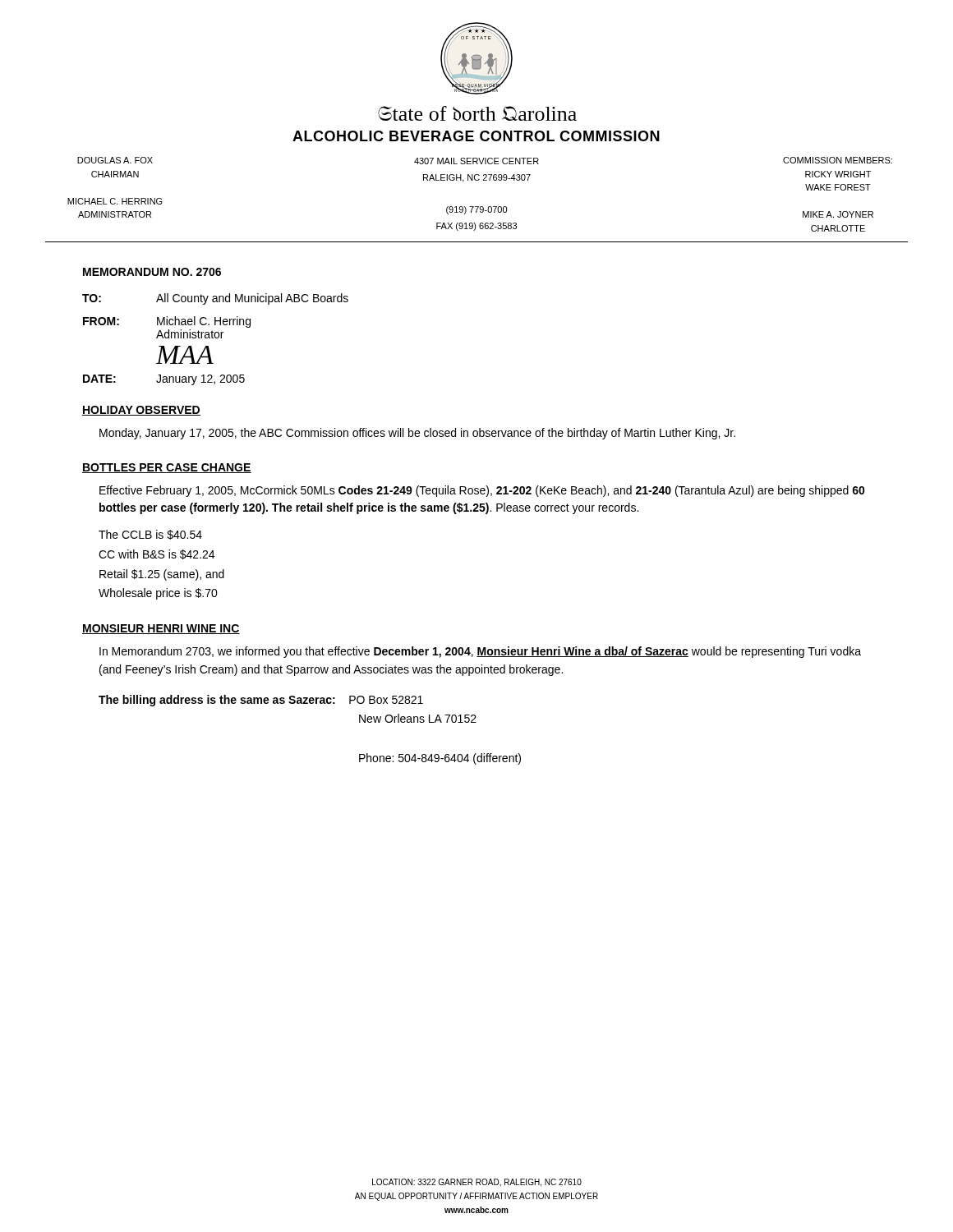Point to the block beginning "Effective February 1, 2005, McCormick 50MLs Codes"
The width and height of the screenshot is (953, 1232).
coord(482,499)
